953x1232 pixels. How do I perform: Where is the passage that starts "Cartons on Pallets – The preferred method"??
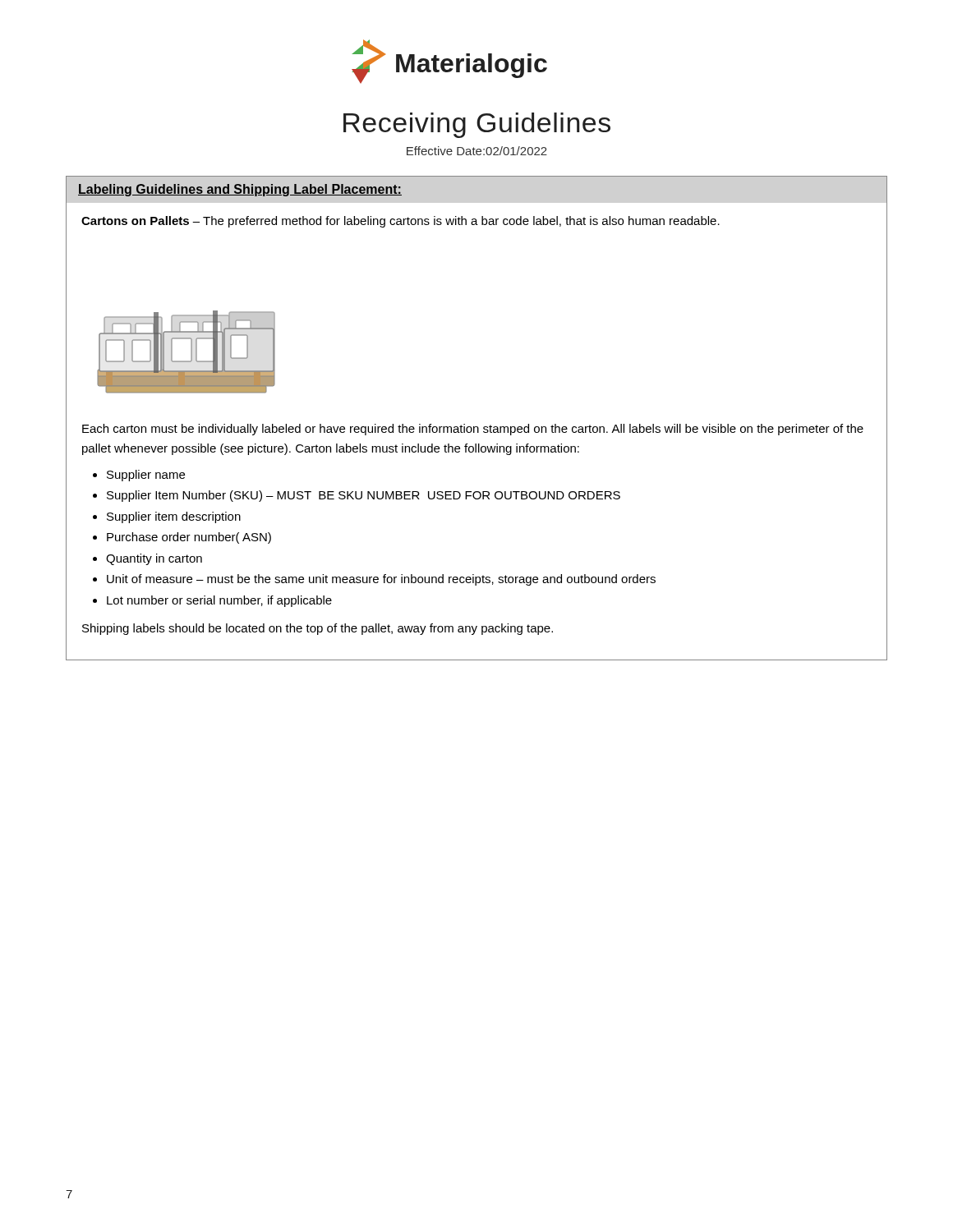coord(401,221)
